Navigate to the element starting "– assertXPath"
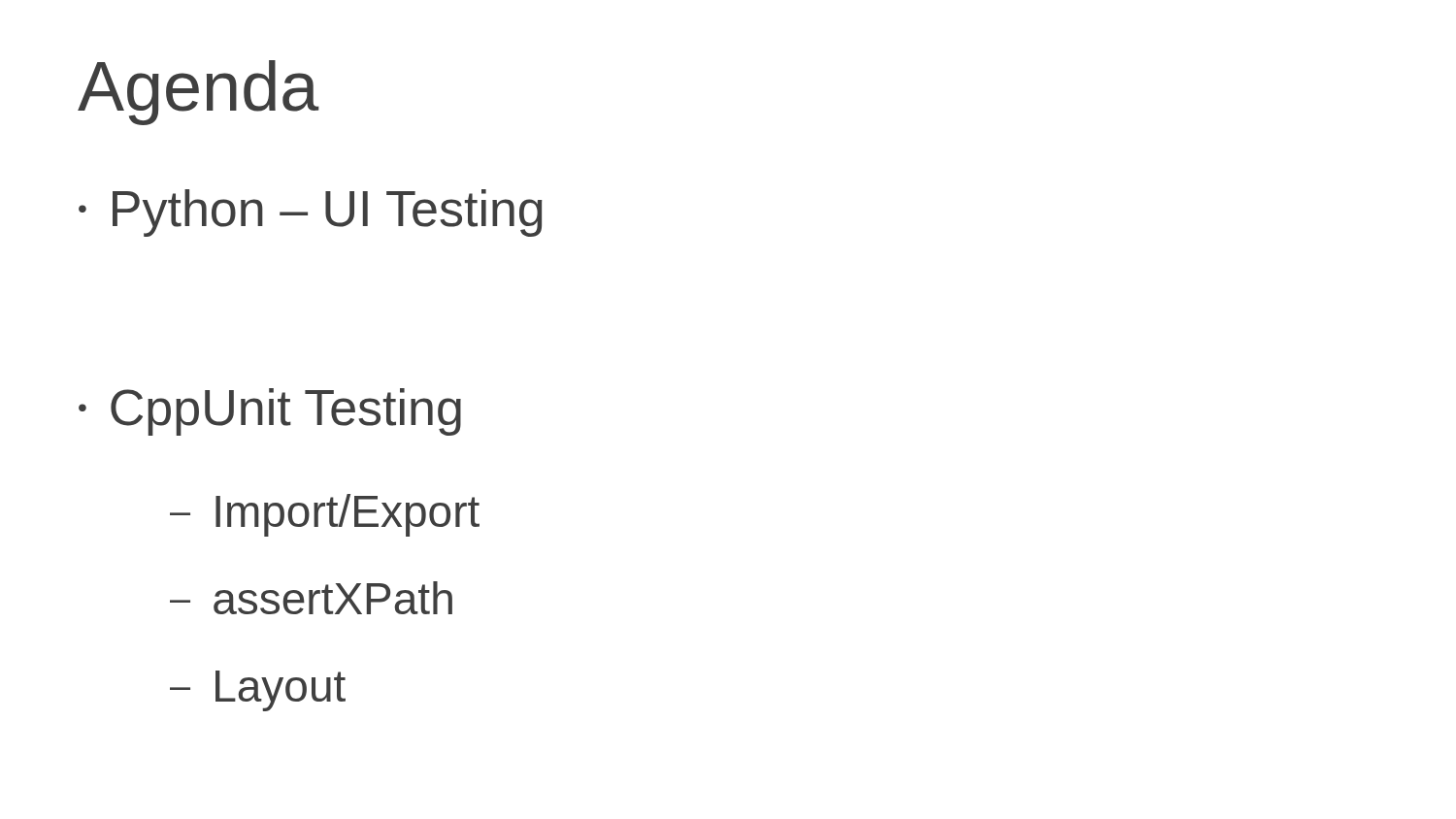The height and width of the screenshot is (819, 1456). tap(312, 599)
